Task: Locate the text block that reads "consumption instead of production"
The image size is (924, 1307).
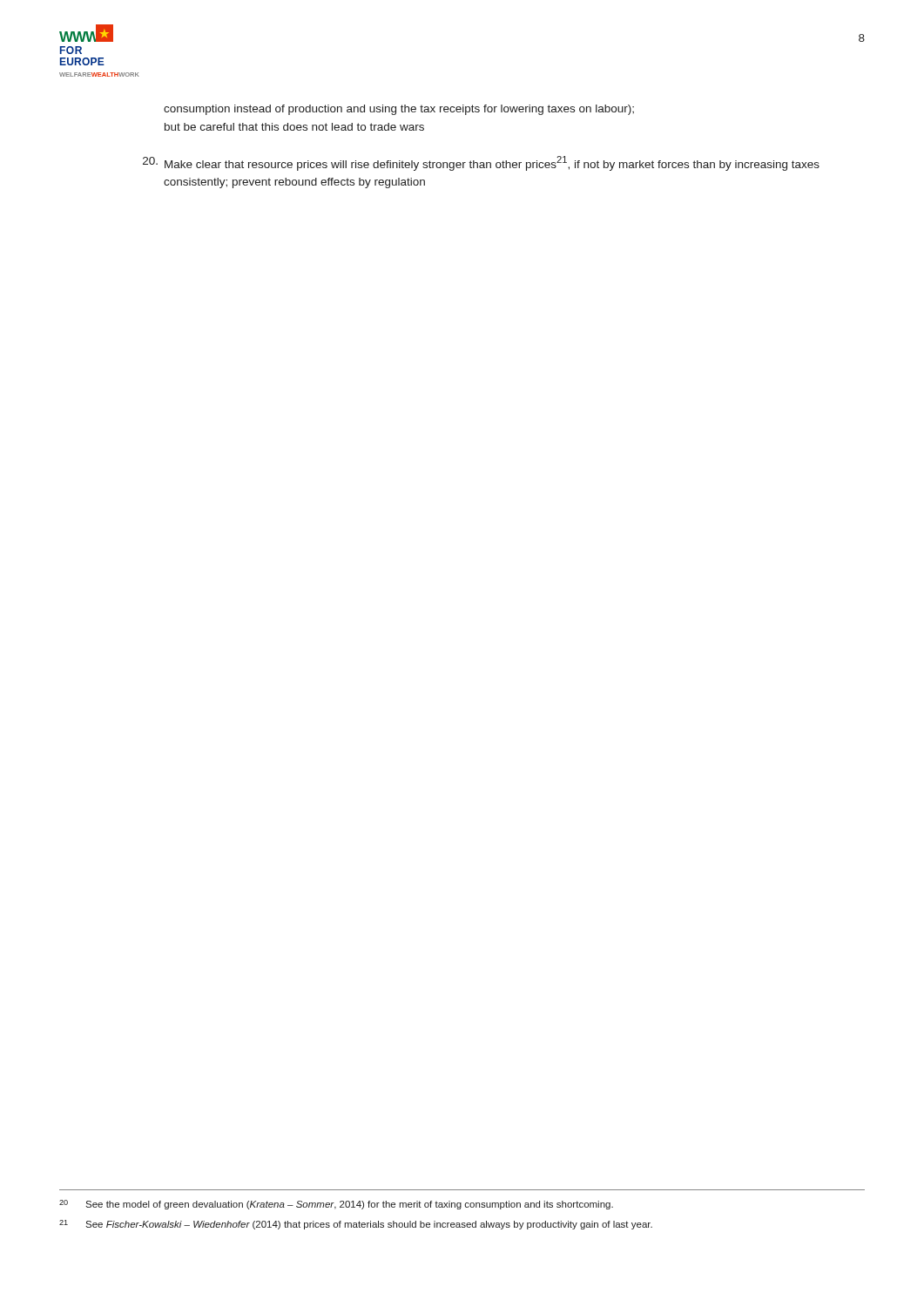Action: coord(399,118)
